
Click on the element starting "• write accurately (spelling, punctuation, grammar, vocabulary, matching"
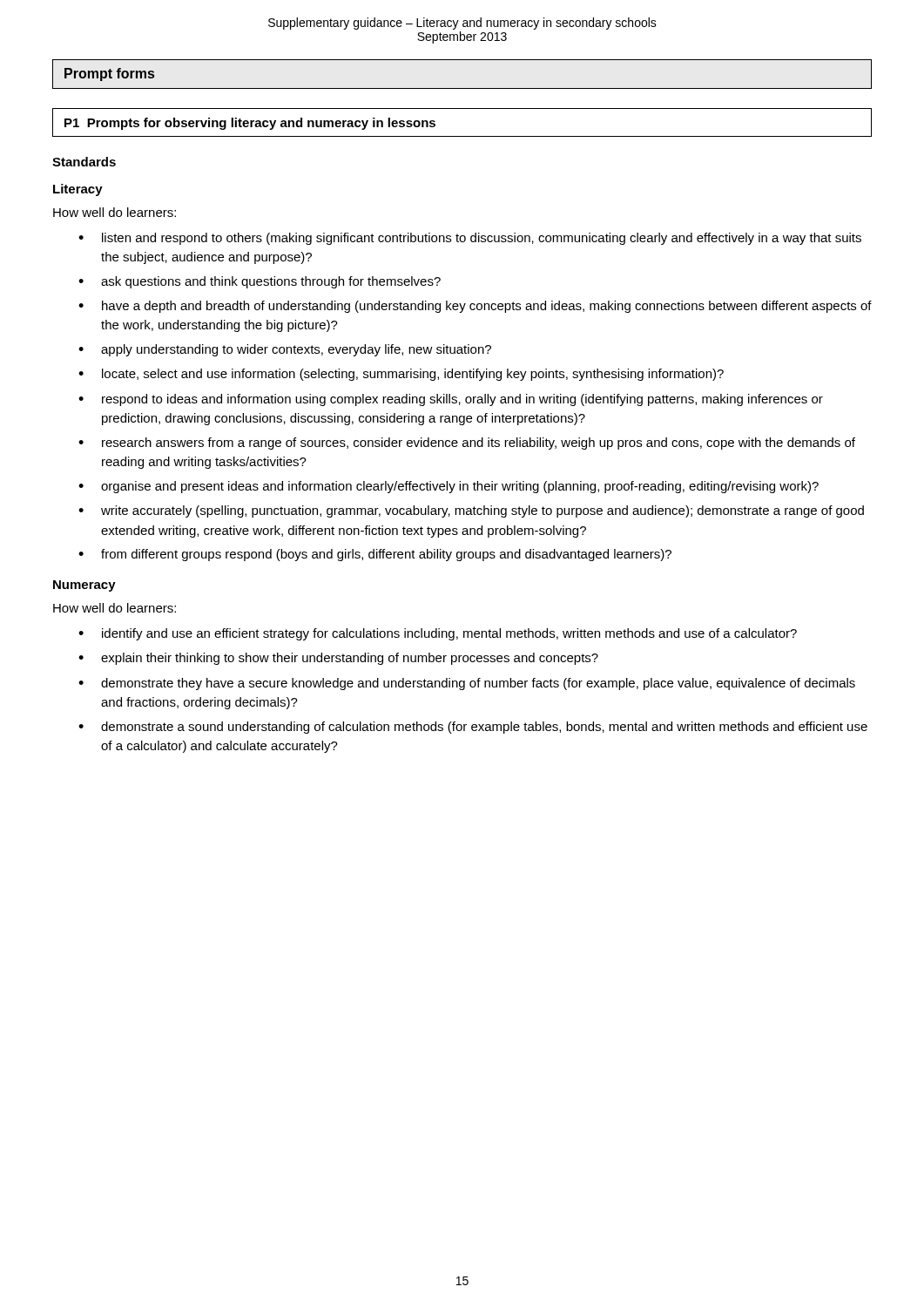475,521
